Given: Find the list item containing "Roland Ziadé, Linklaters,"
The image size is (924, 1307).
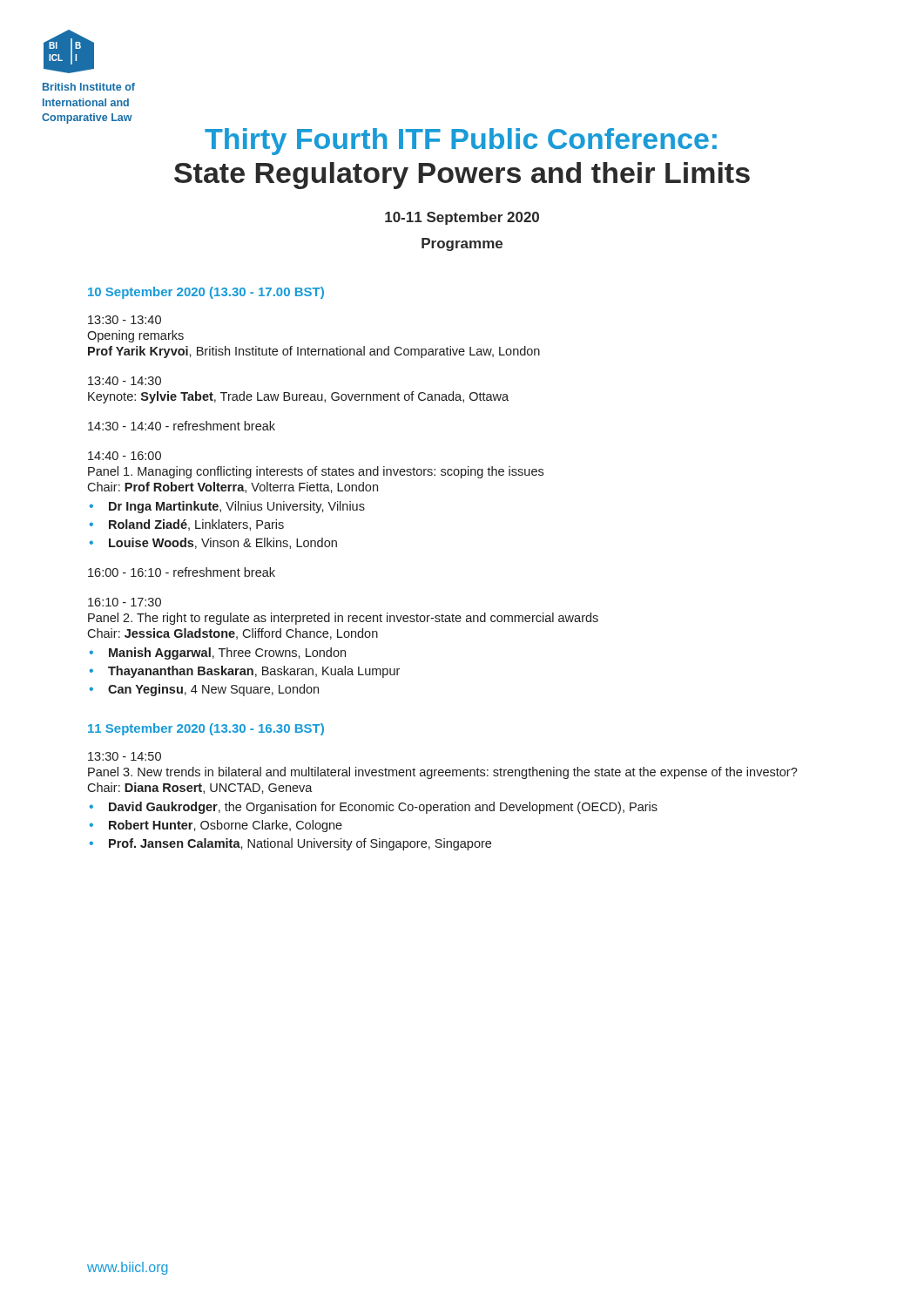Looking at the screenshot, I should (x=196, y=525).
